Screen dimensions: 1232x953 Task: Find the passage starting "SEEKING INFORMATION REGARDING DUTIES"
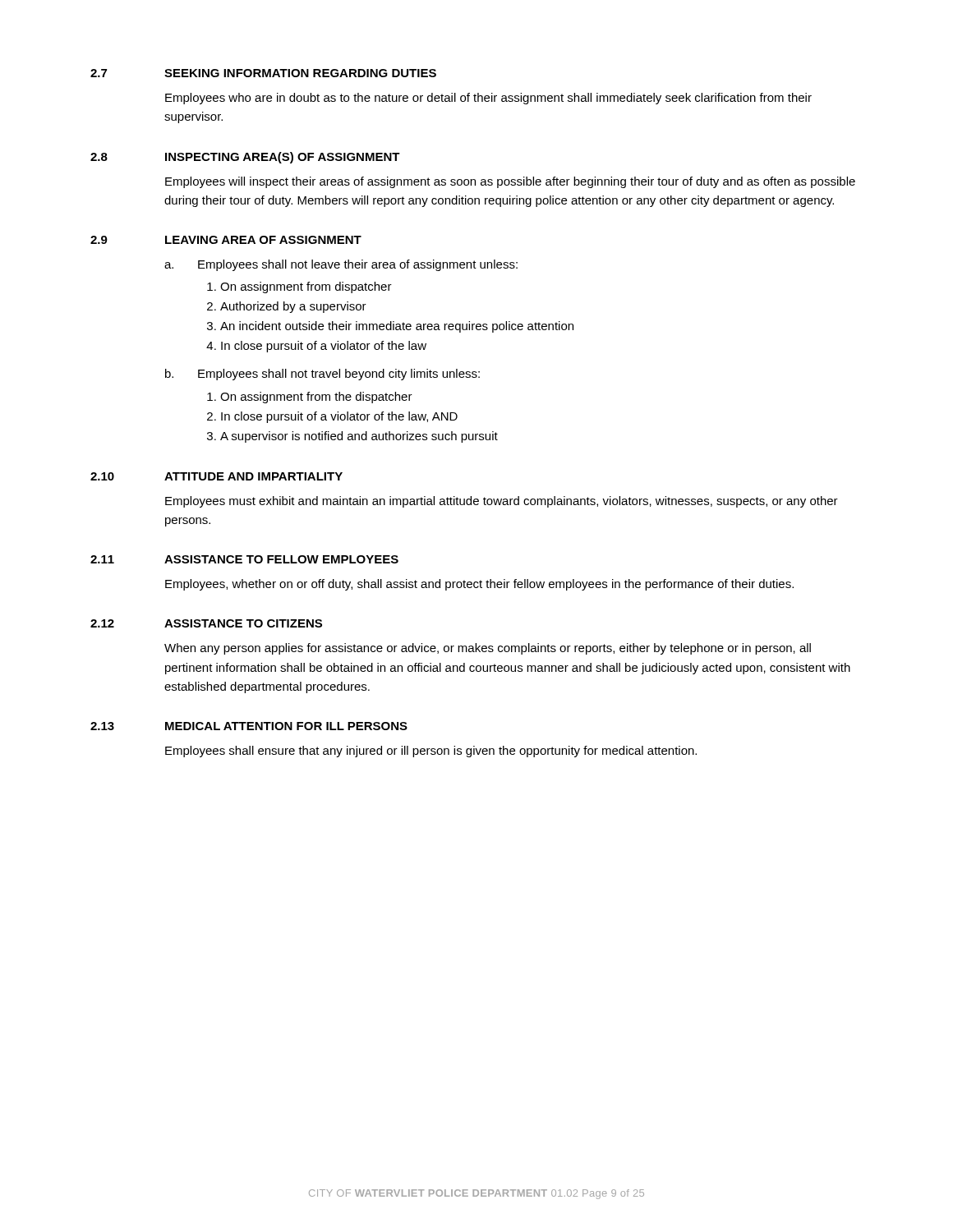pyautogui.click(x=300, y=73)
